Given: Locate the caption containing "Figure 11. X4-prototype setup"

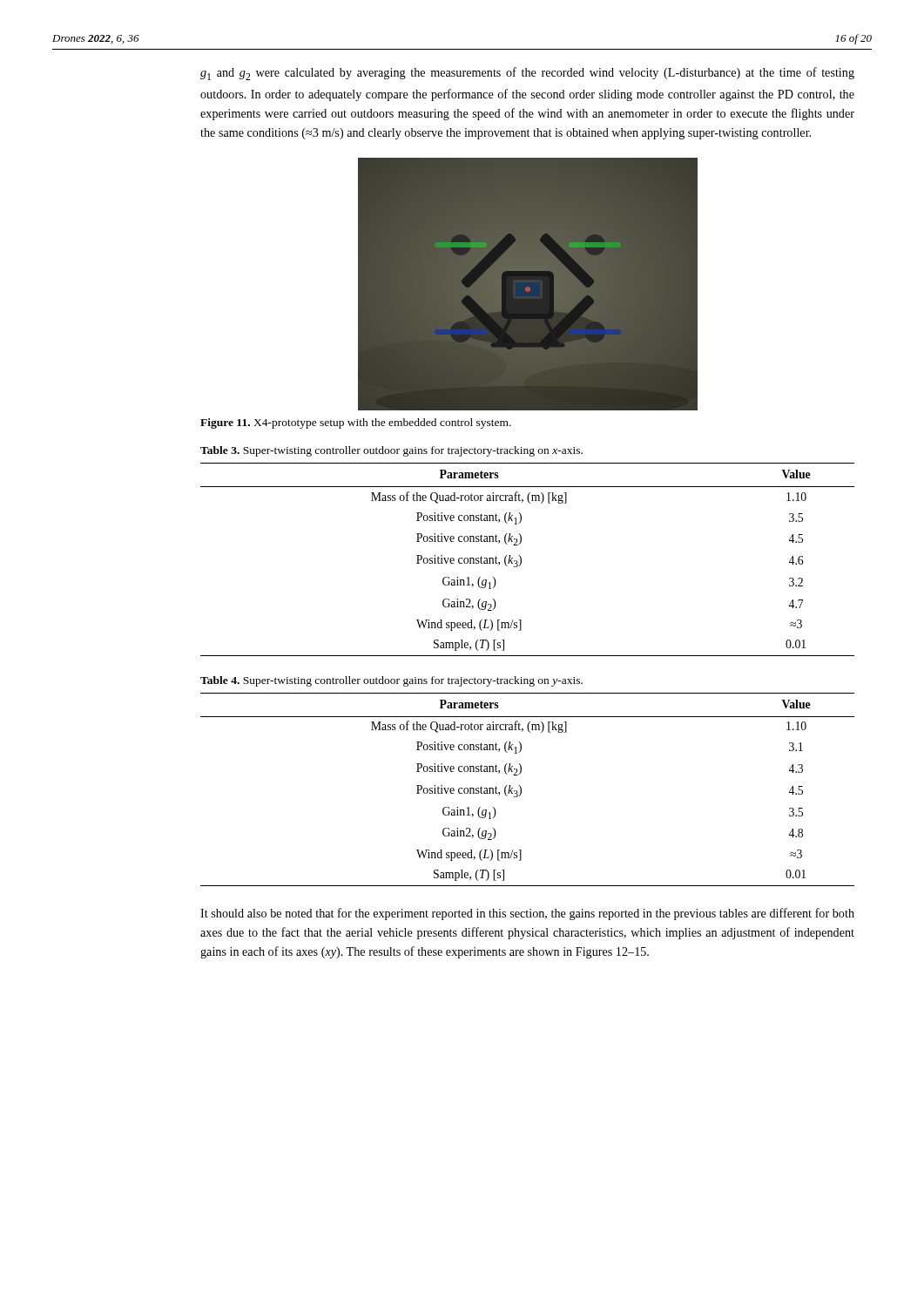Looking at the screenshot, I should [x=356, y=422].
